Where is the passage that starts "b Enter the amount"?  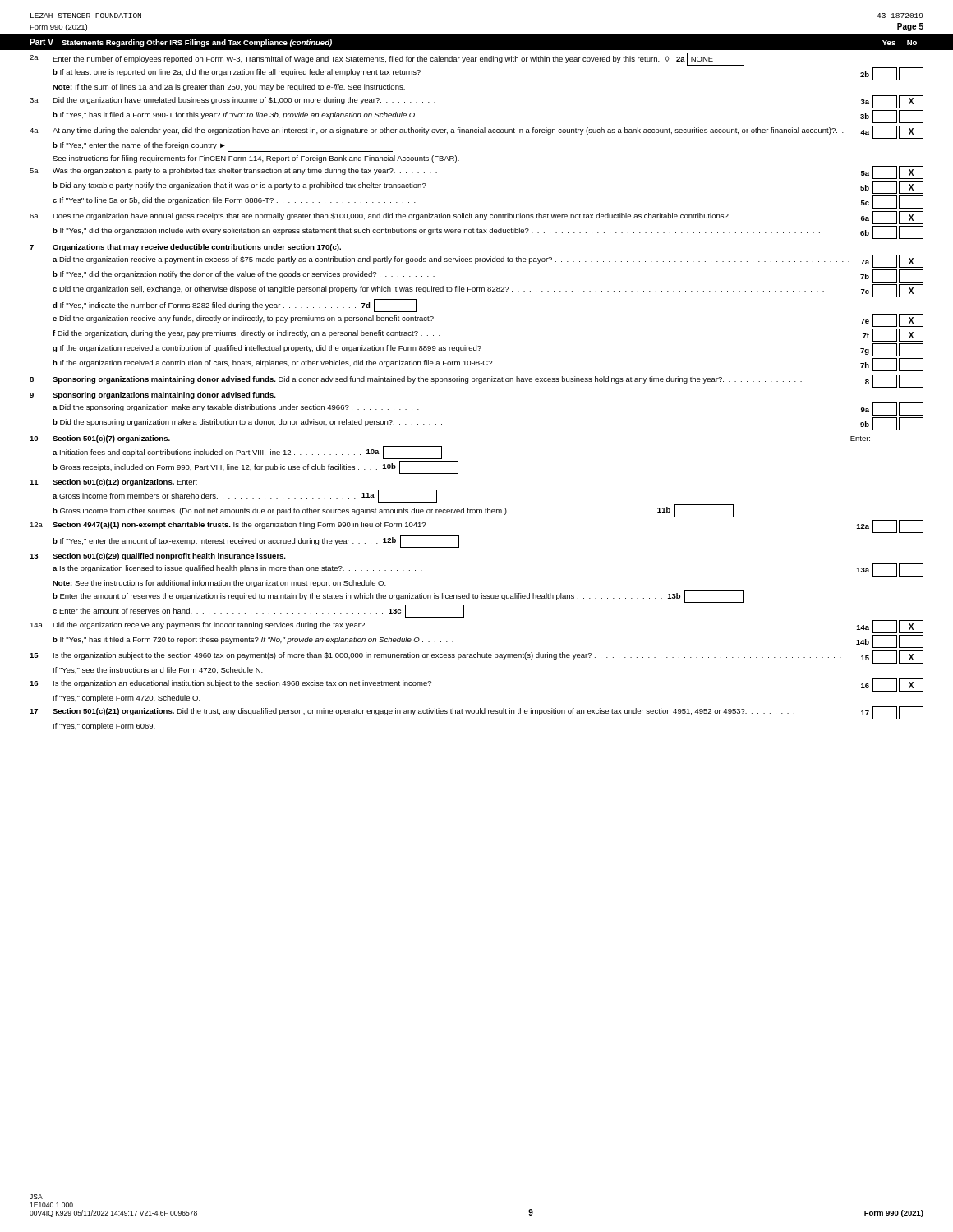(462, 597)
